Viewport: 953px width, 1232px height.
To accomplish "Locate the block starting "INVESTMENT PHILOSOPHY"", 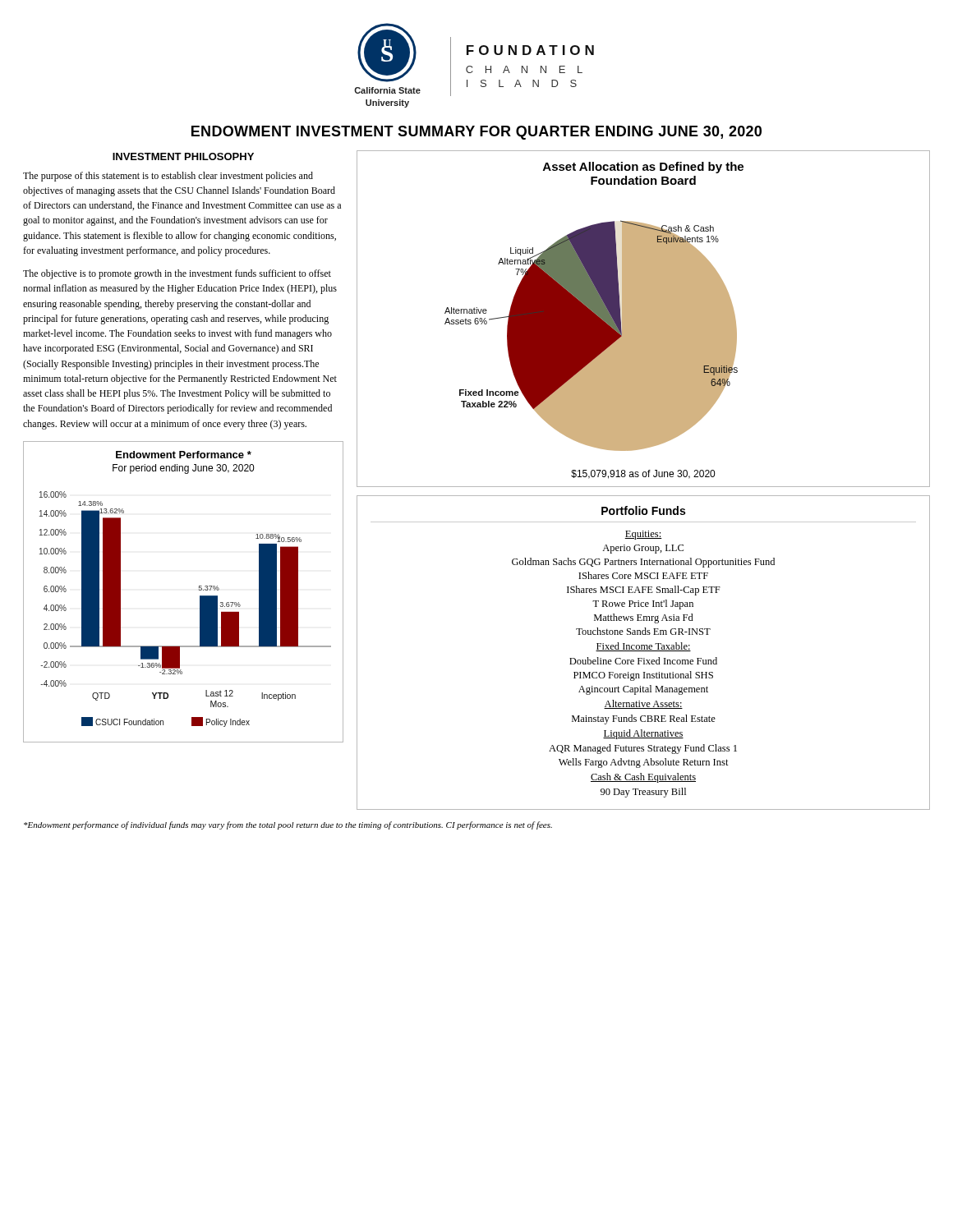I will [x=183, y=156].
